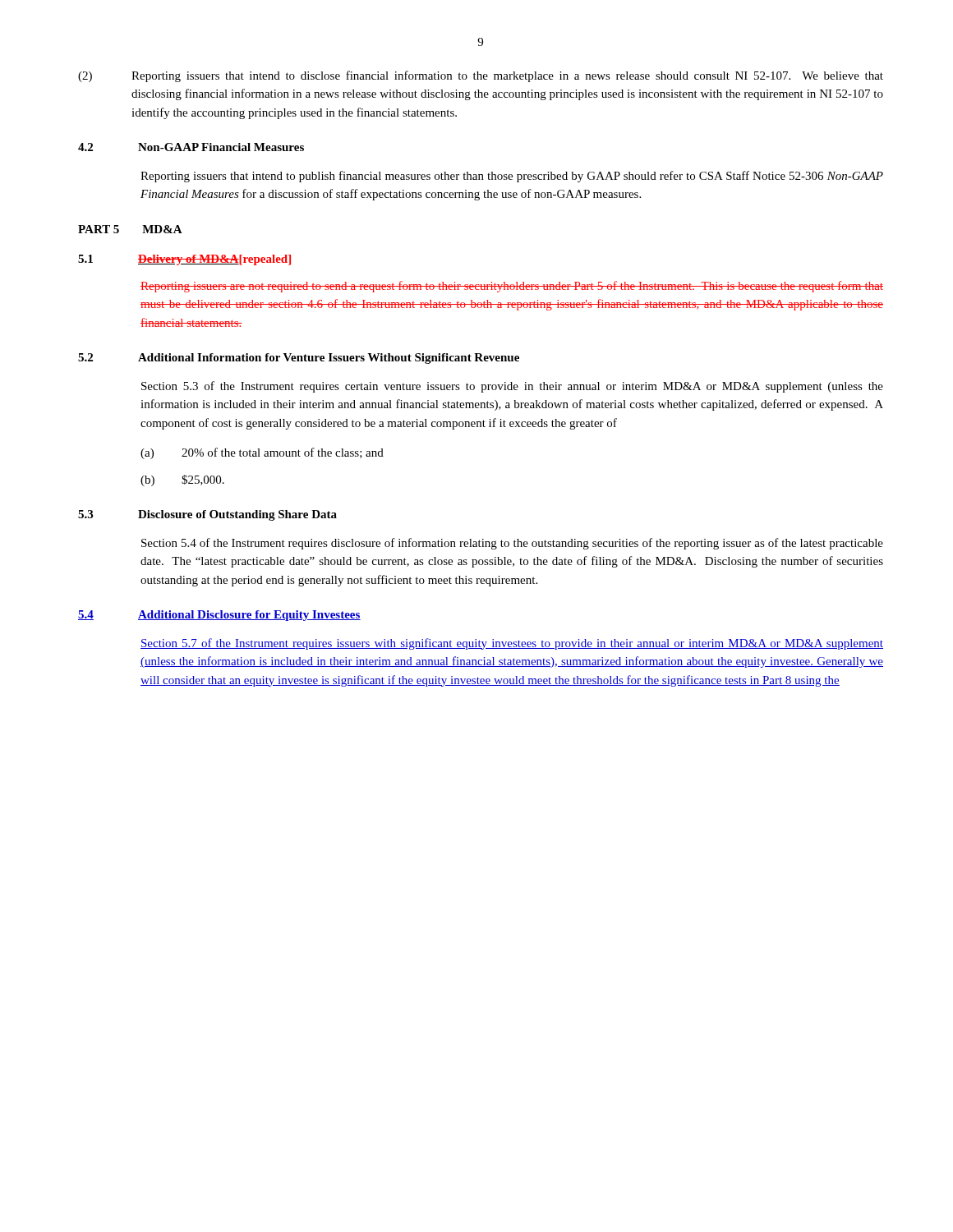Find the text block with the text "Reporting issuers are not required to send a"
953x1232 pixels.
tap(512, 304)
